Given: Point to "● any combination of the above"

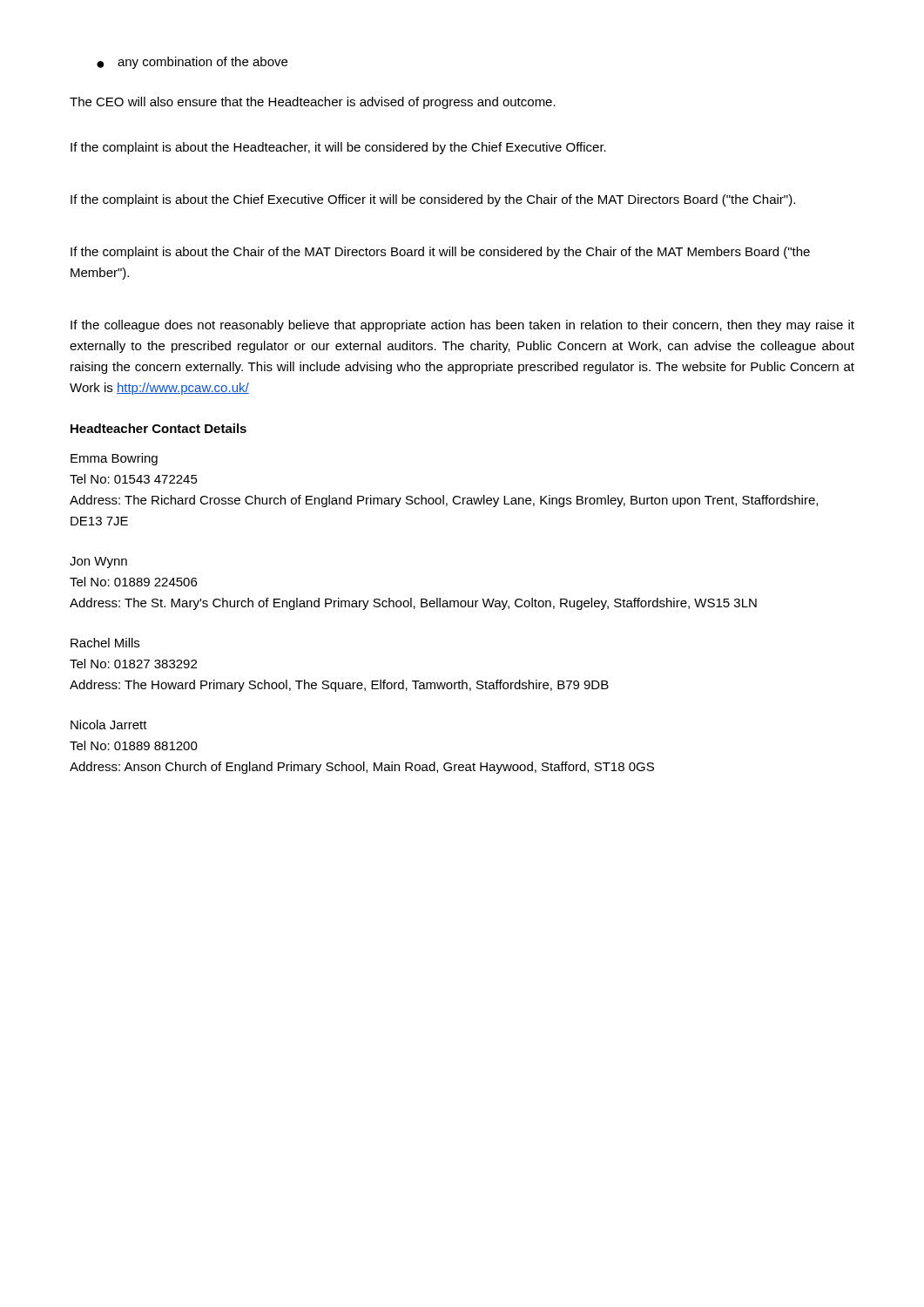Looking at the screenshot, I should coord(192,64).
